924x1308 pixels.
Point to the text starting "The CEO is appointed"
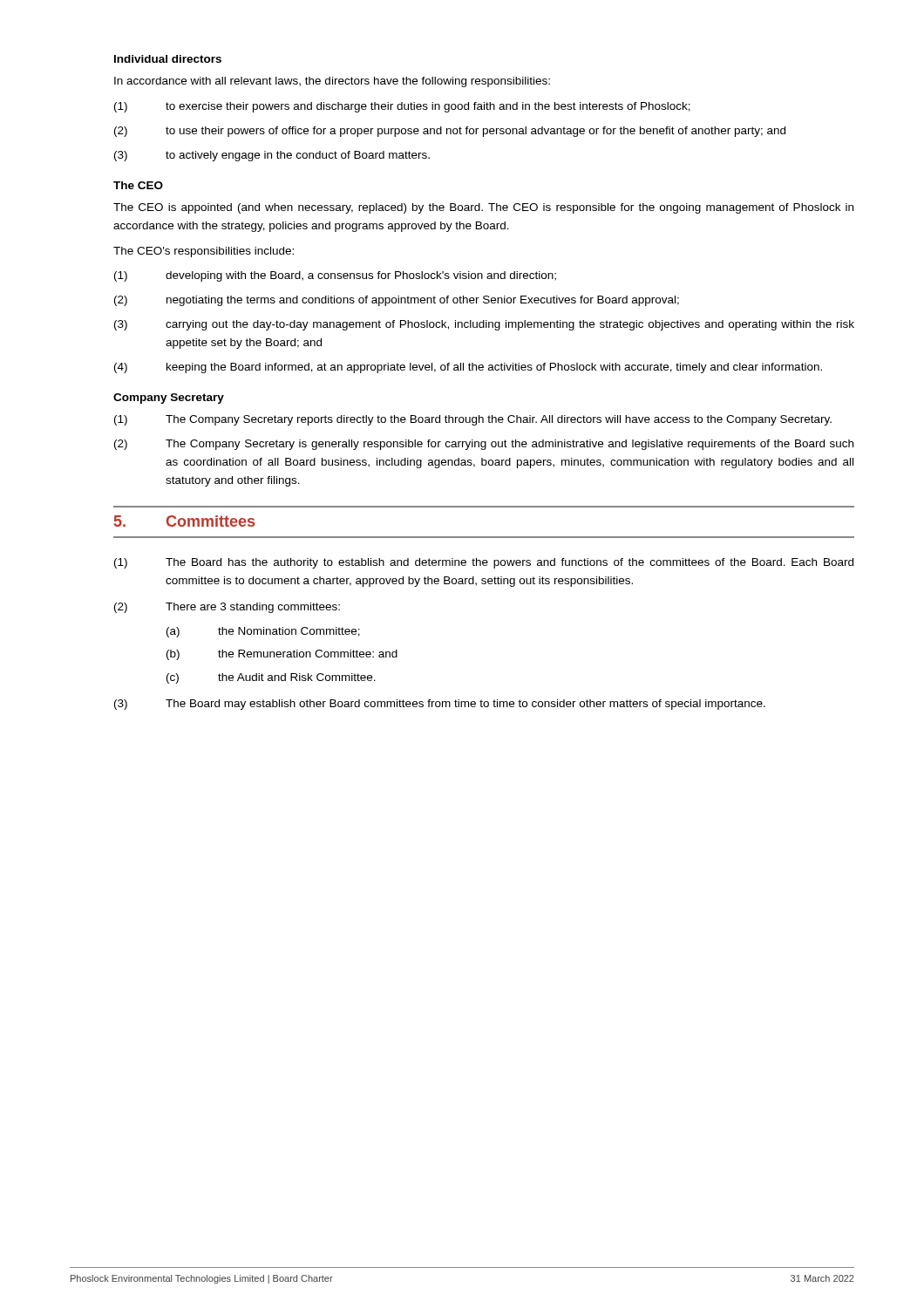pyautogui.click(x=484, y=216)
